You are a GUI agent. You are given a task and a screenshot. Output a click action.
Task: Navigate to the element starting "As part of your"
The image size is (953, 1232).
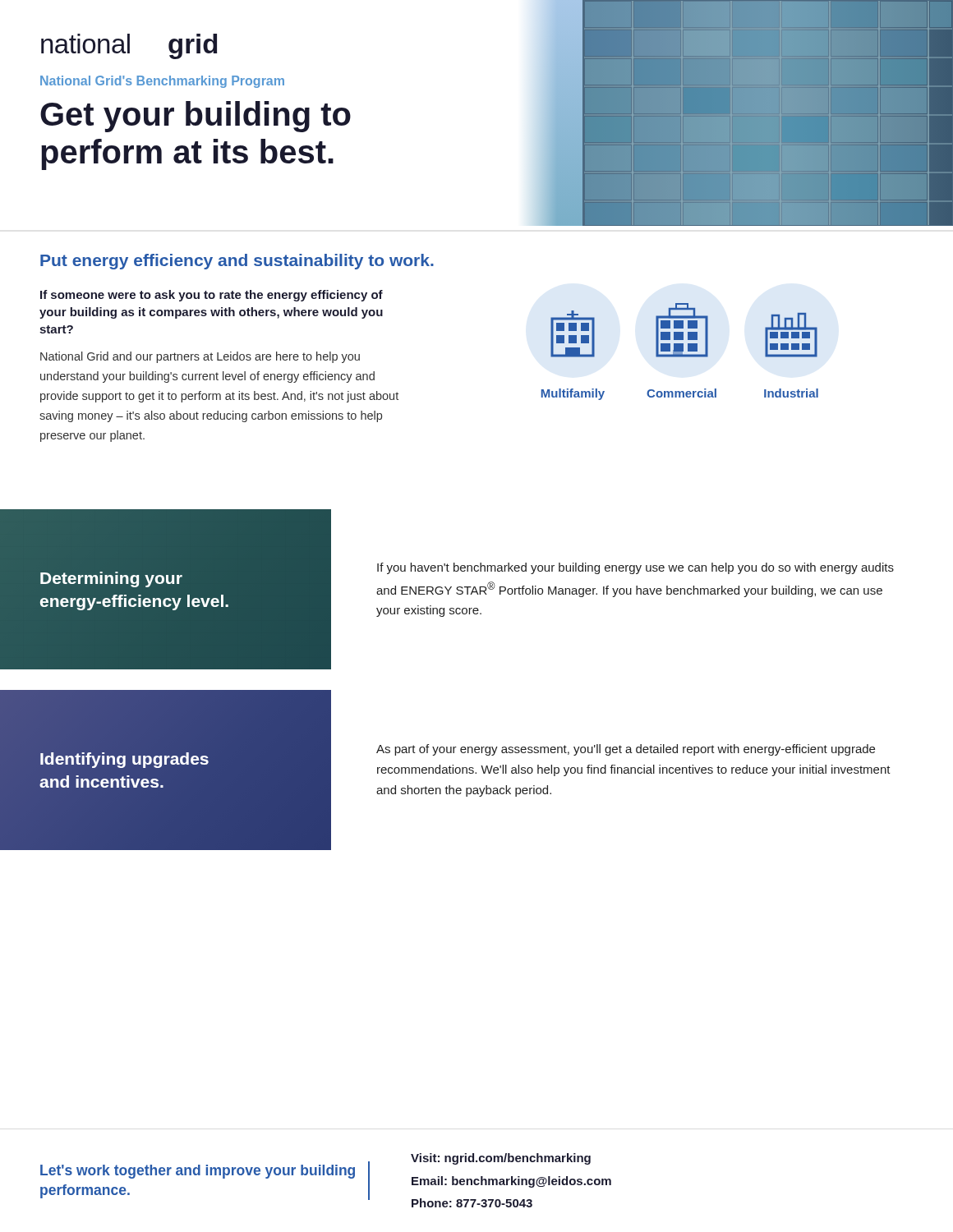click(x=633, y=769)
